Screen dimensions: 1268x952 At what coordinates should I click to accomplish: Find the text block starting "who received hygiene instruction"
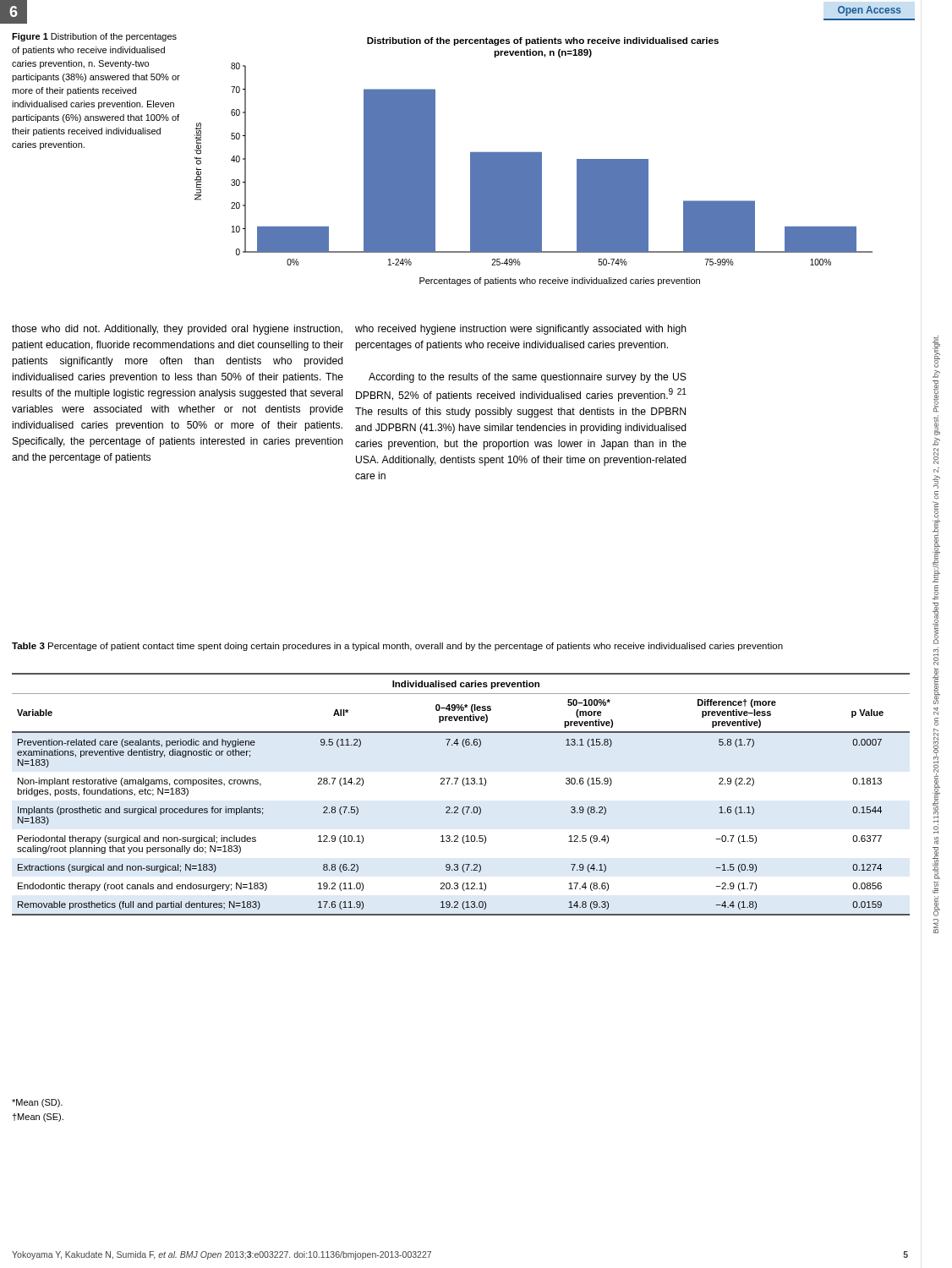click(521, 403)
